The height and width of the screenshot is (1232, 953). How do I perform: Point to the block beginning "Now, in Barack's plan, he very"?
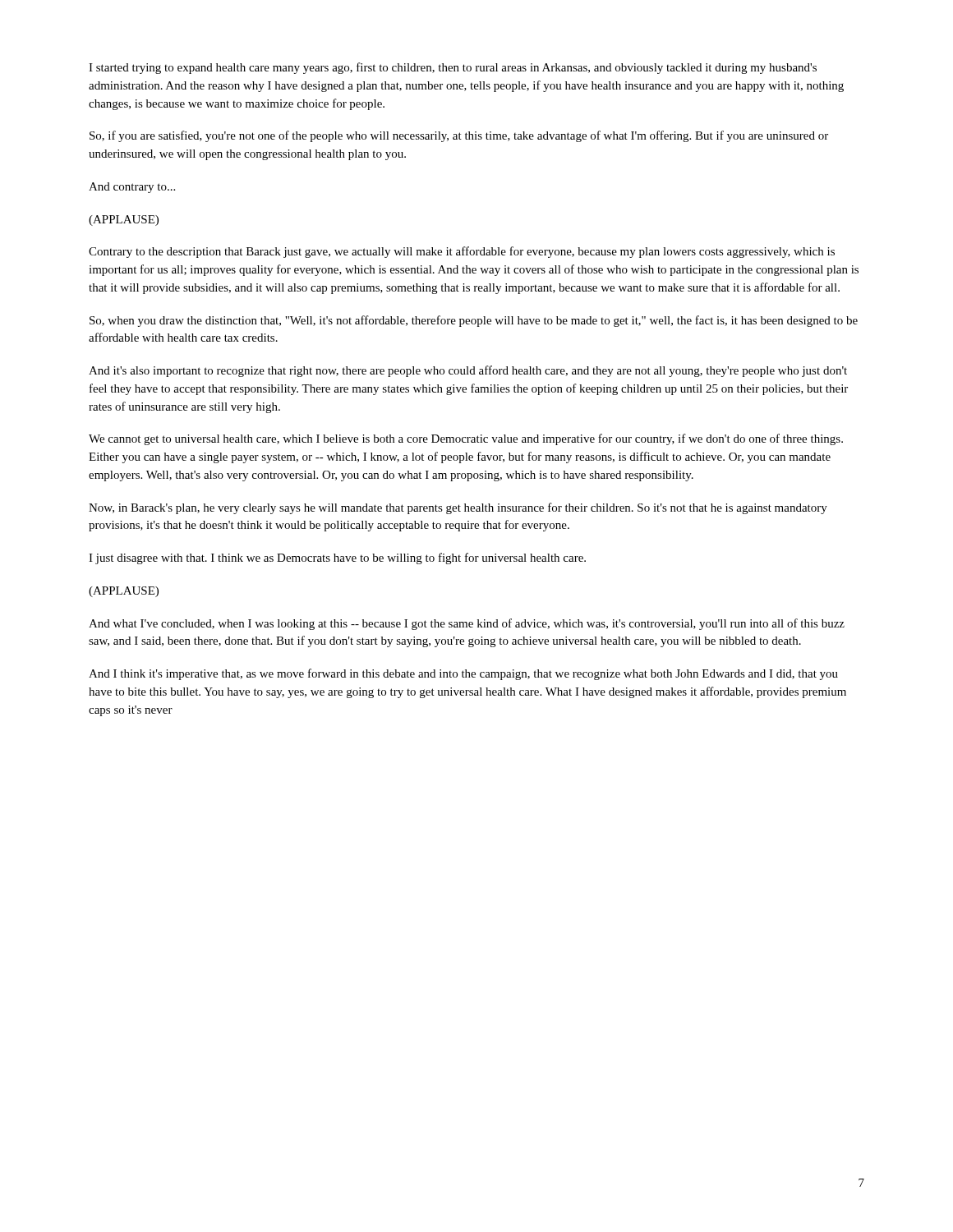point(458,516)
